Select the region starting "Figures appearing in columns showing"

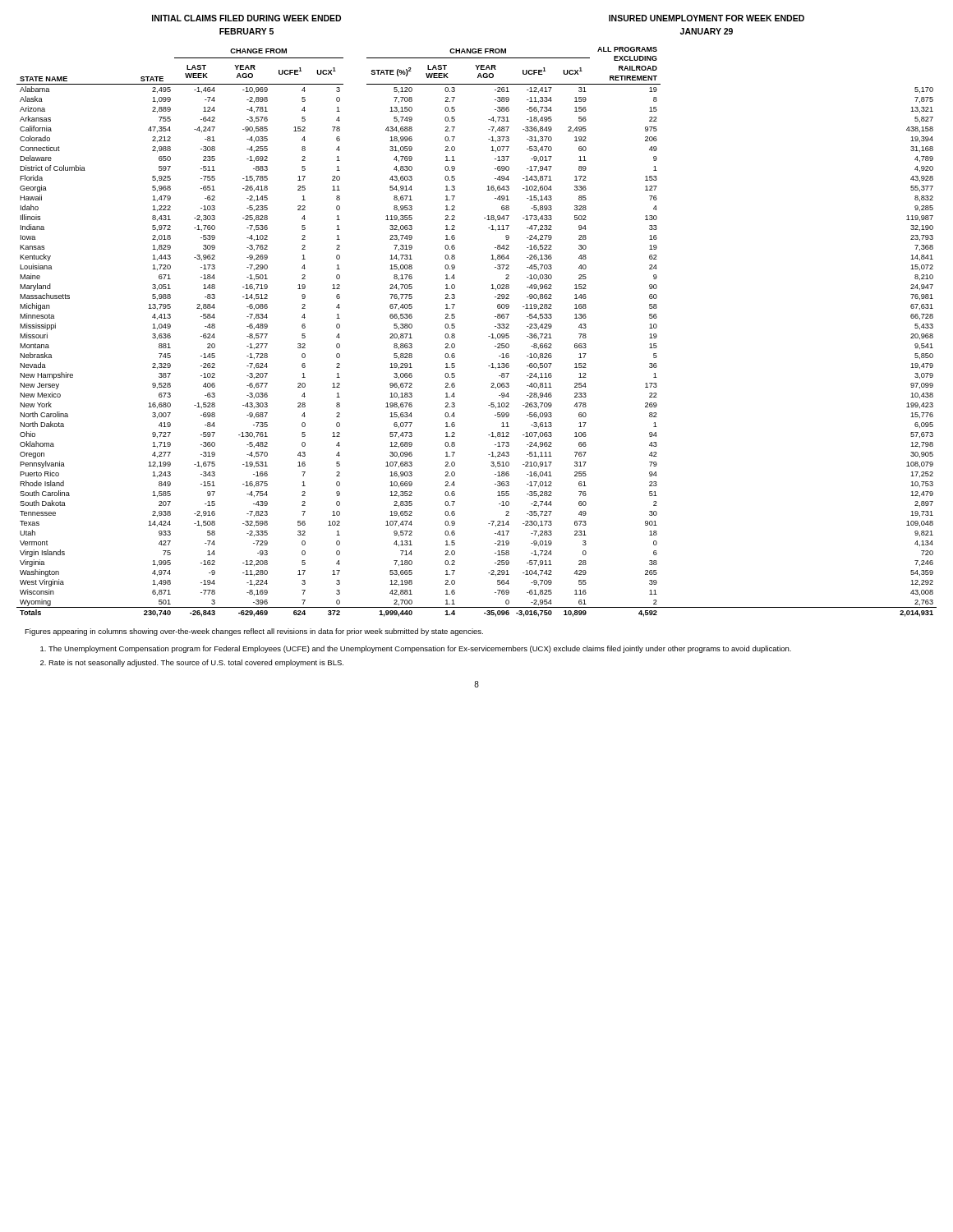(x=254, y=631)
